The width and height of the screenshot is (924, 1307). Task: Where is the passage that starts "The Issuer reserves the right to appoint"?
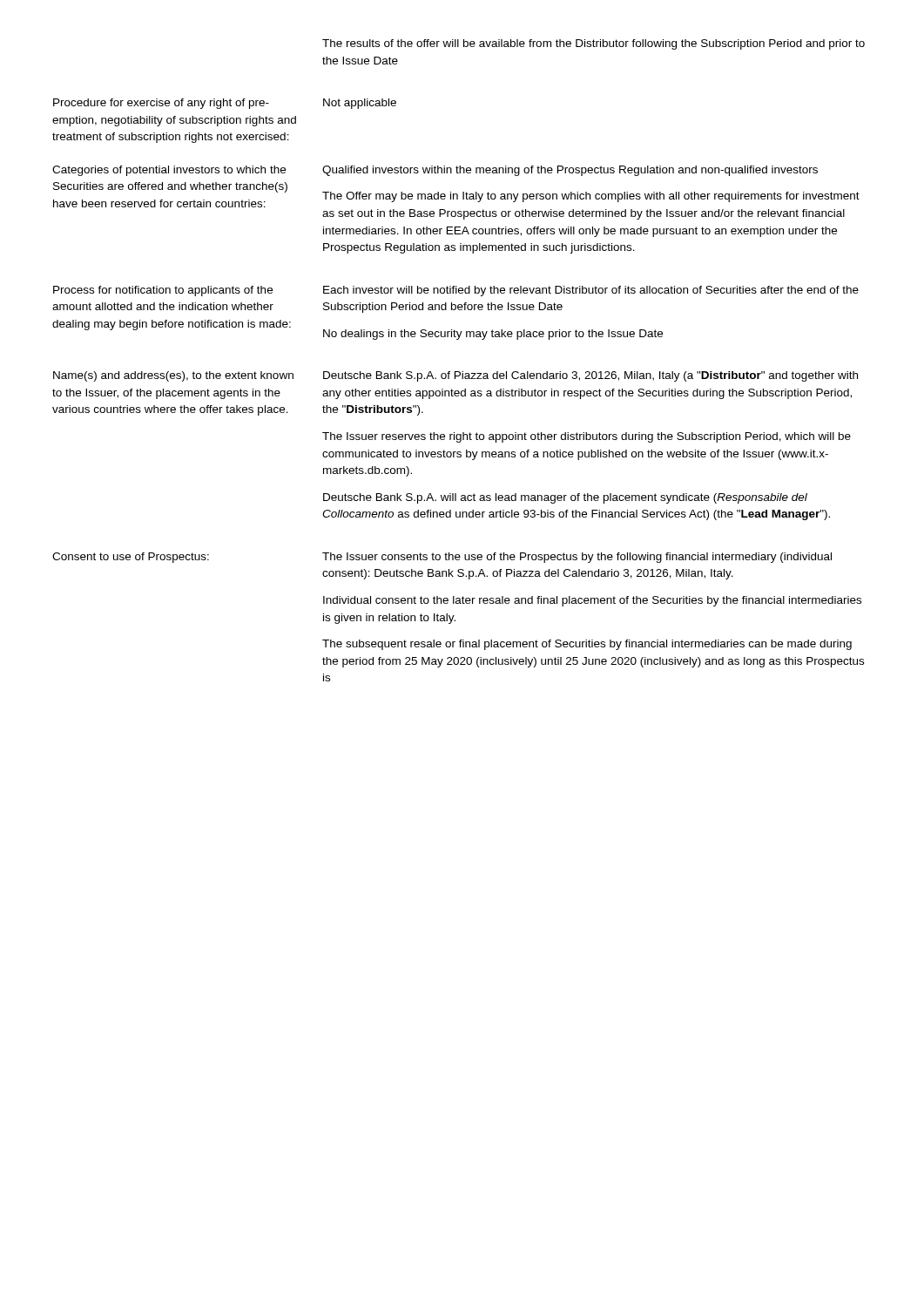tap(597, 453)
